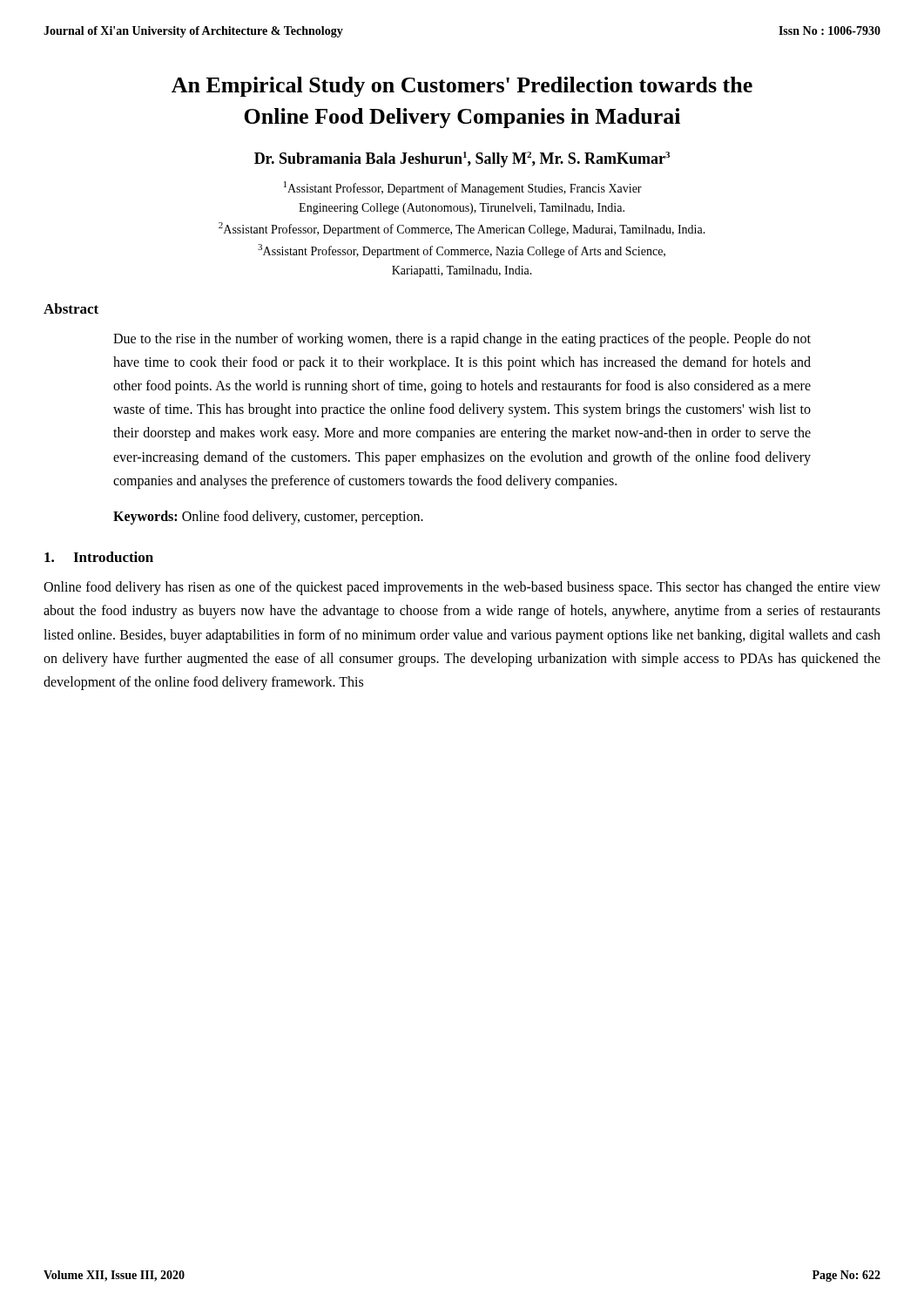Find the element starting "1Assistant Professor, Department of Management Studies,"

pyautogui.click(x=462, y=228)
